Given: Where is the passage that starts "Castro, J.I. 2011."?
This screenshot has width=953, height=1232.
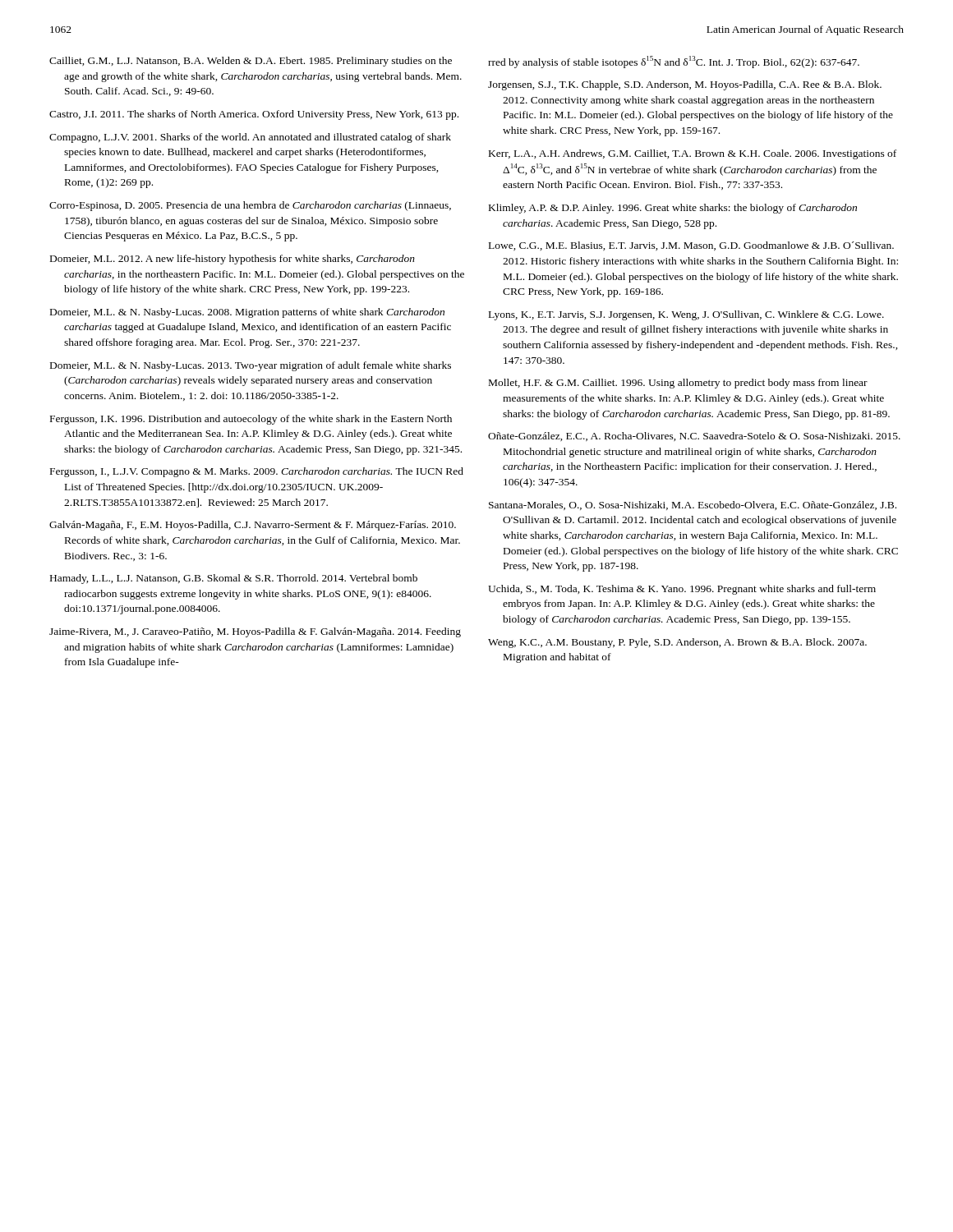Looking at the screenshot, I should [x=254, y=114].
